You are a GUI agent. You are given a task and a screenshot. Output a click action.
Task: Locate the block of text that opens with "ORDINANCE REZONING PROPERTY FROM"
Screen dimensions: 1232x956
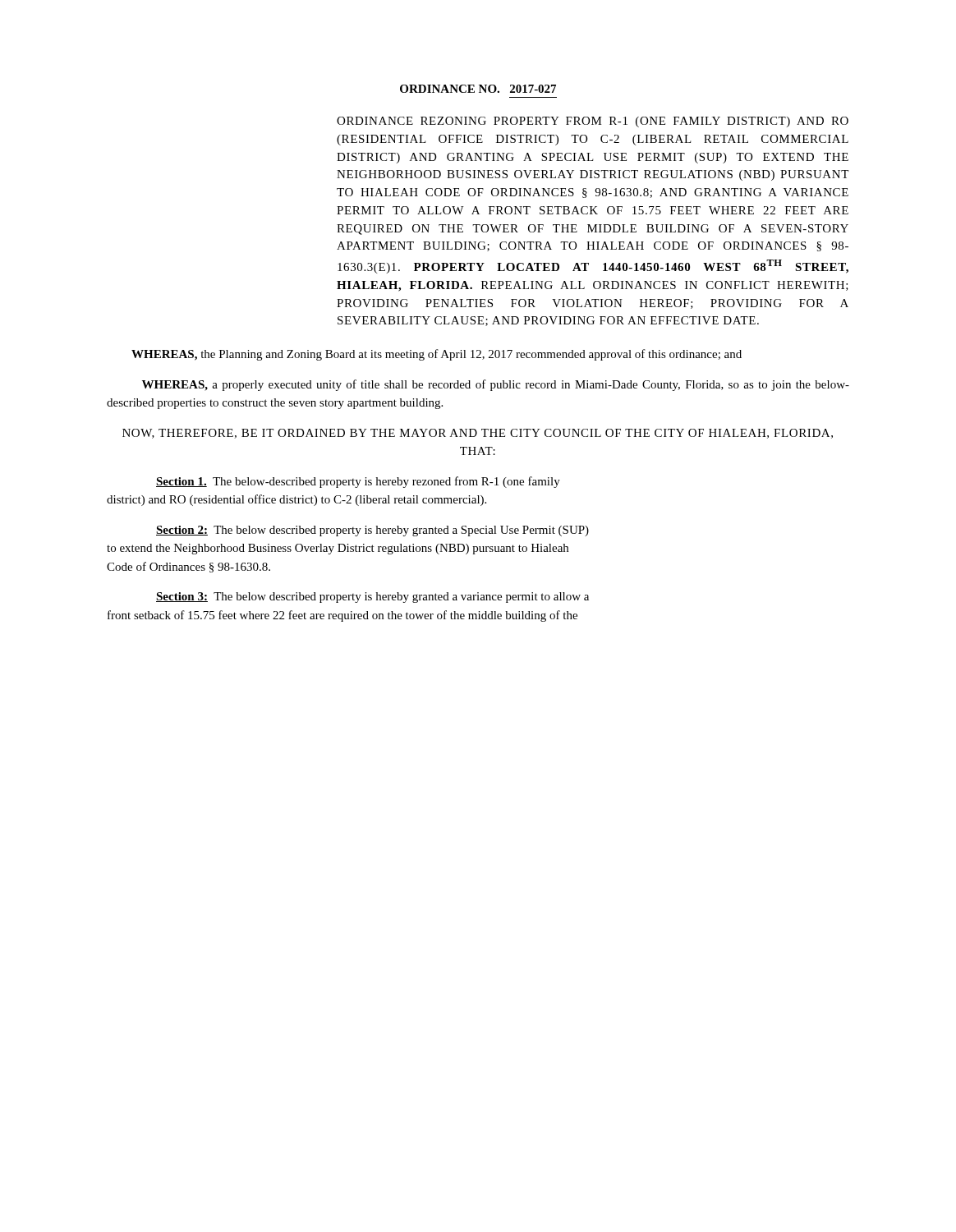pos(593,221)
